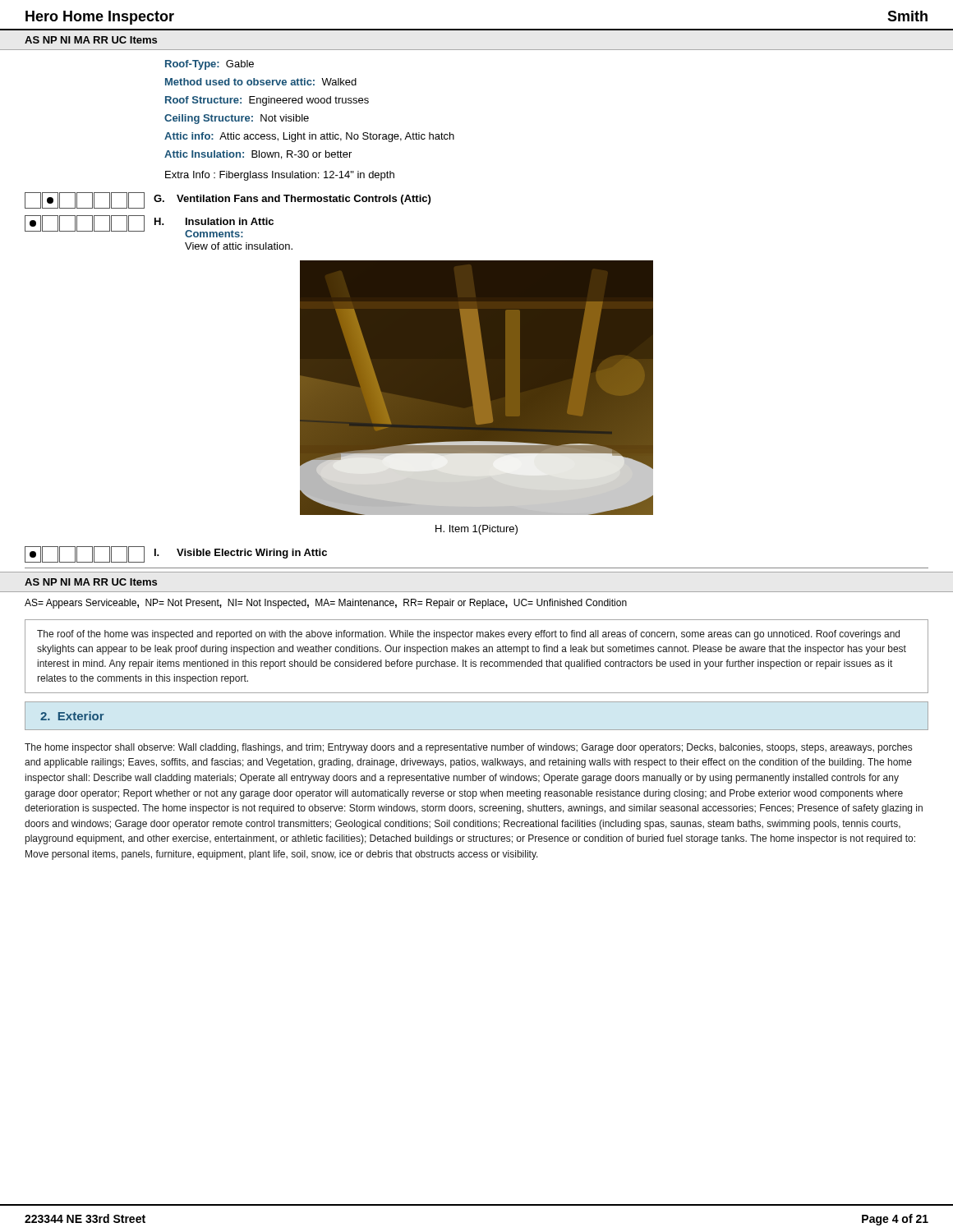The width and height of the screenshot is (953, 1232).
Task: Locate the block starting "Insulation in Attic Comments: View of attic"
Action: [x=239, y=233]
